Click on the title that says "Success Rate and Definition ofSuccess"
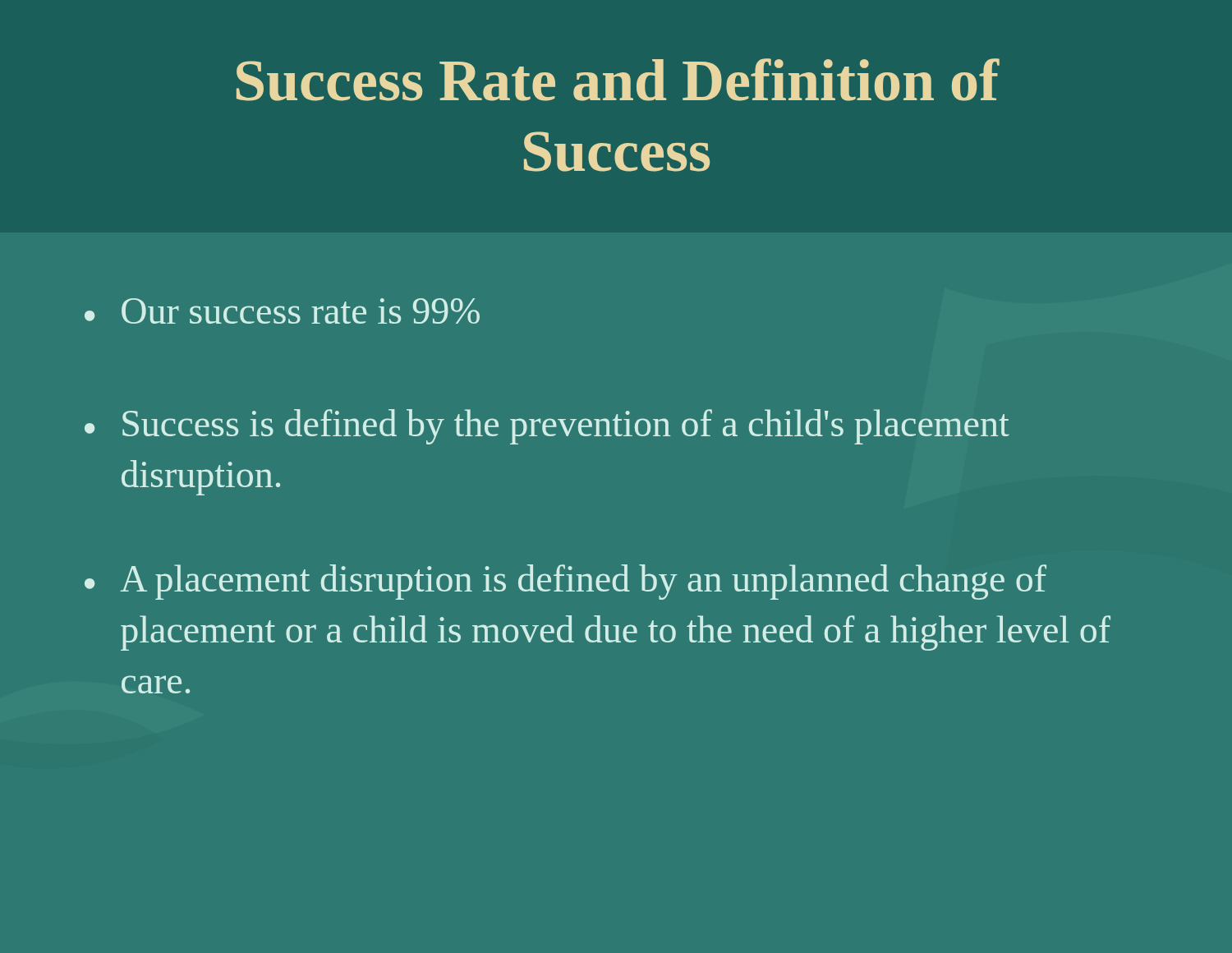This screenshot has width=1232, height=953. click(x=616, y=116)
